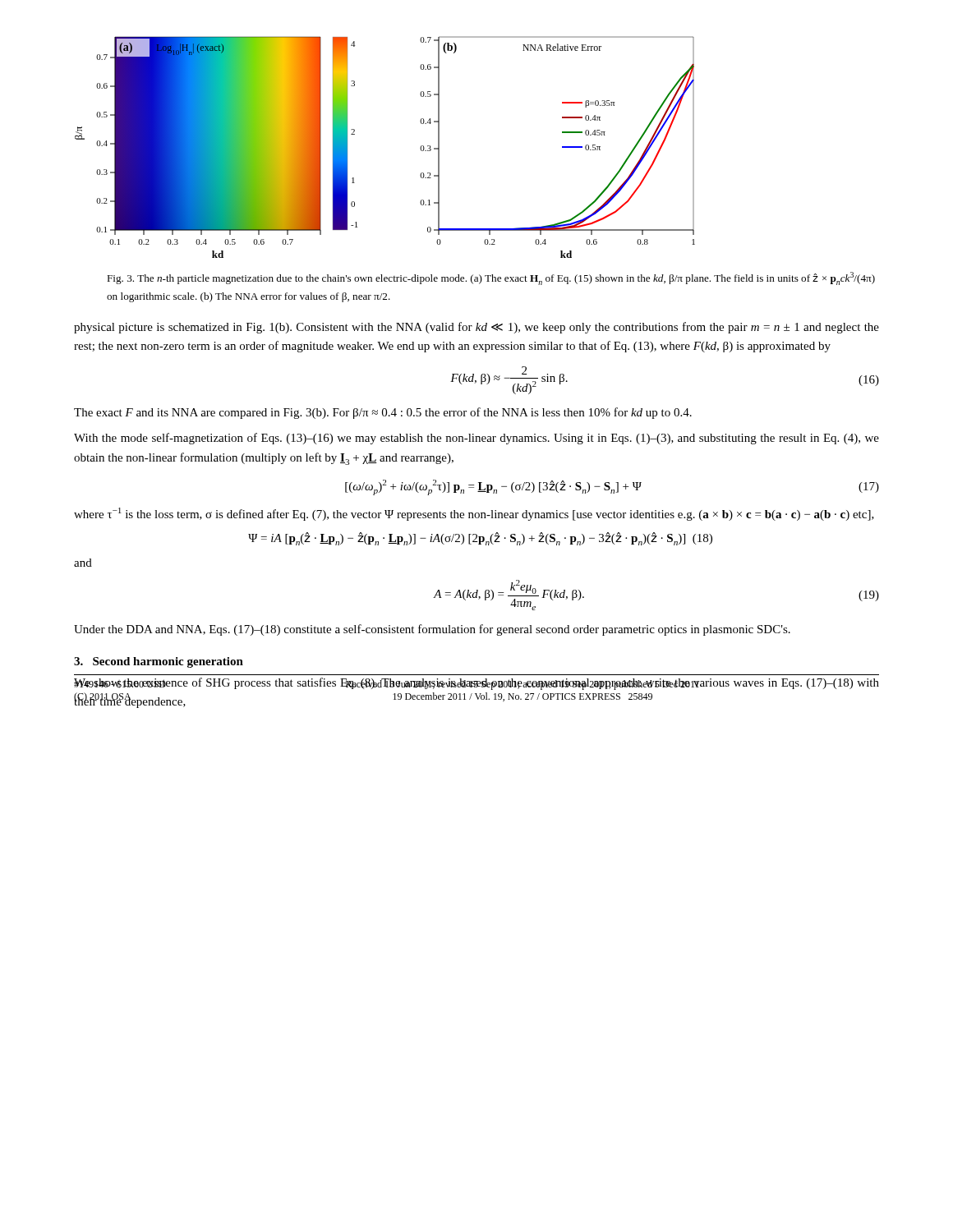Find the text block with the text "We show the existence of SHG process"

click(476, 692)
